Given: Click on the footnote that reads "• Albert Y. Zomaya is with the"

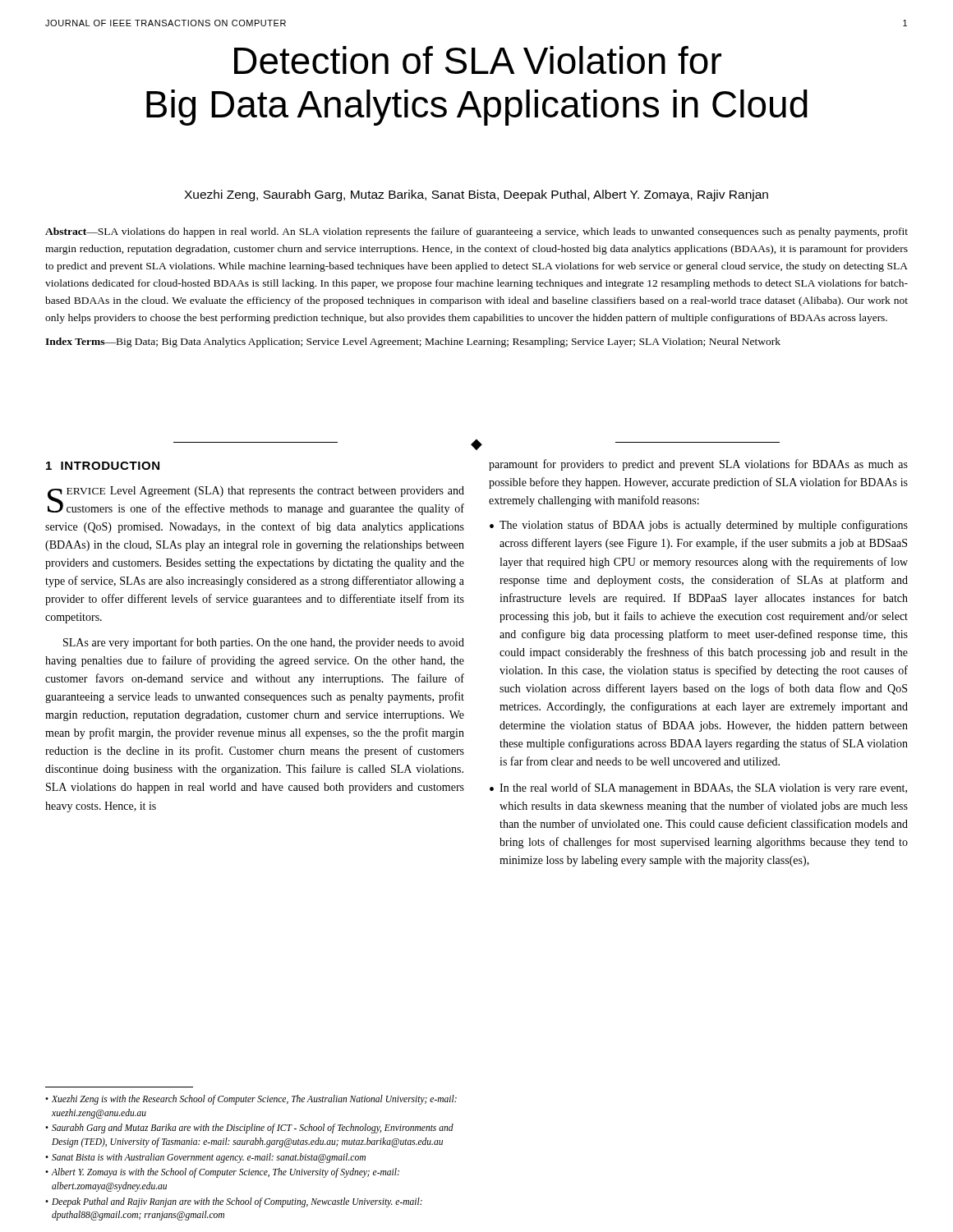Looking at the screenshot, I should (255, 1179).
